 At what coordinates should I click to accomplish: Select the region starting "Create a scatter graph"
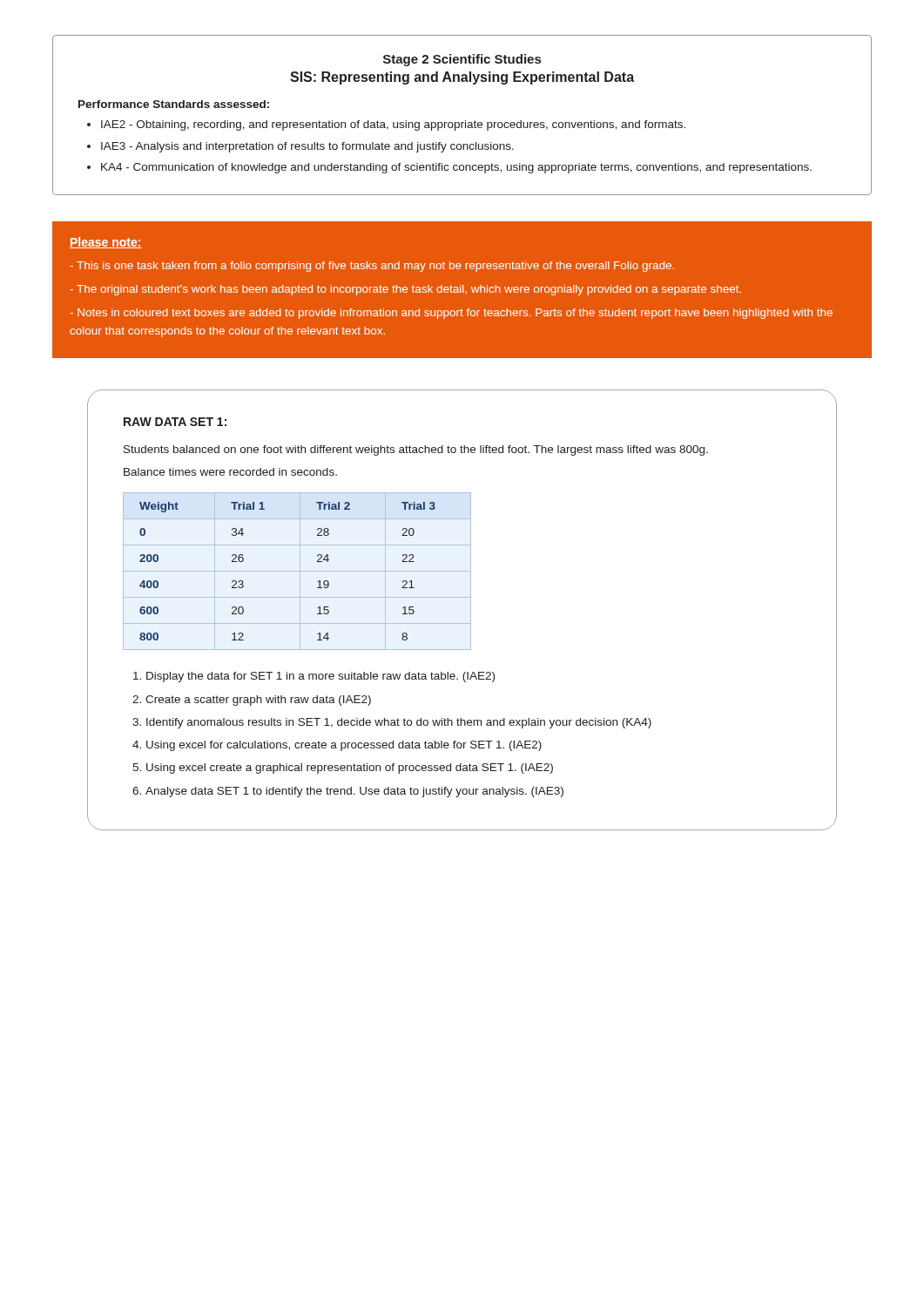click(258, 699)
